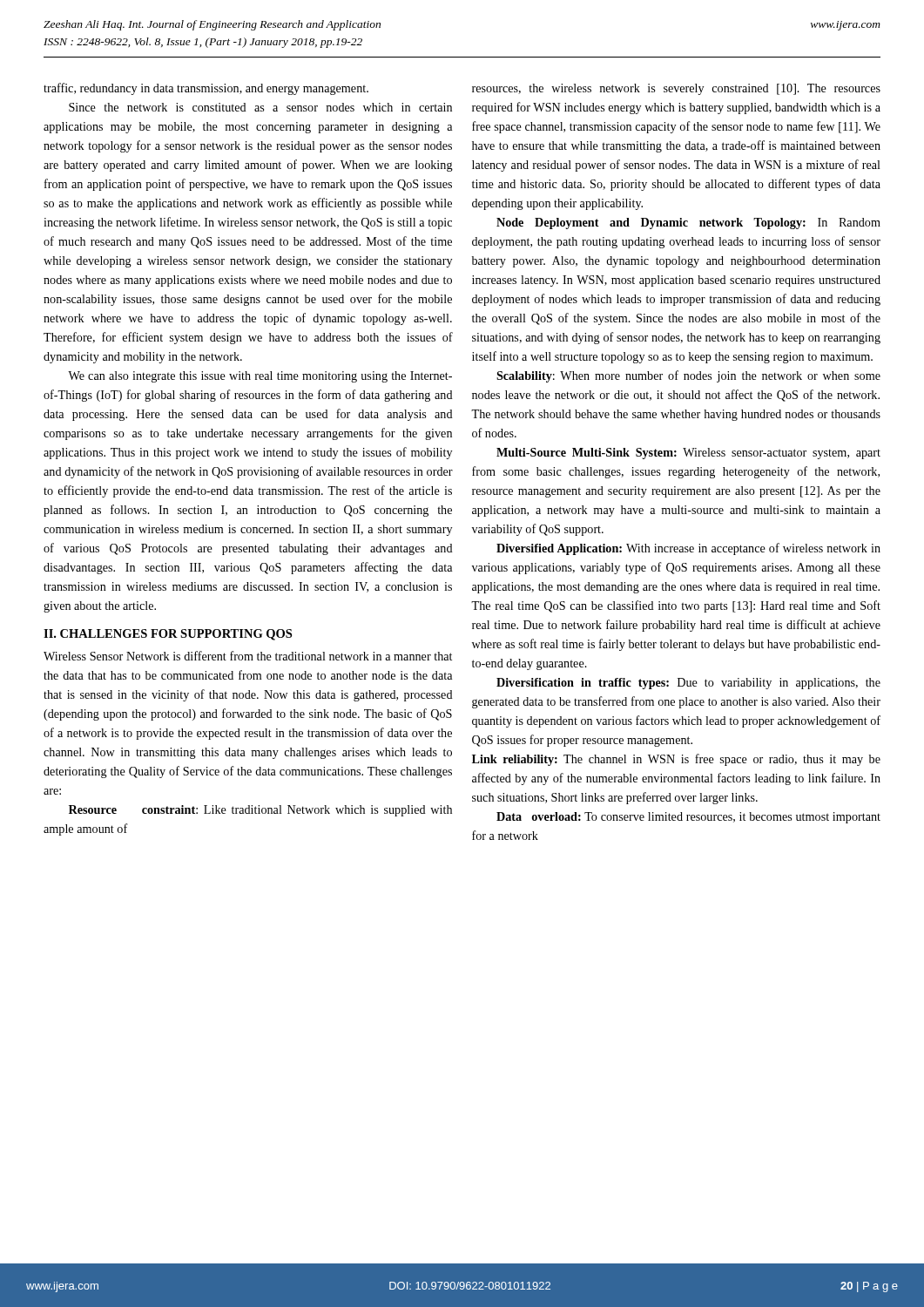Screen dimensions: 1307x924
Task: Click on the text block that says "resources, the wireless network is severely constrained"
Action: [676, 462]
